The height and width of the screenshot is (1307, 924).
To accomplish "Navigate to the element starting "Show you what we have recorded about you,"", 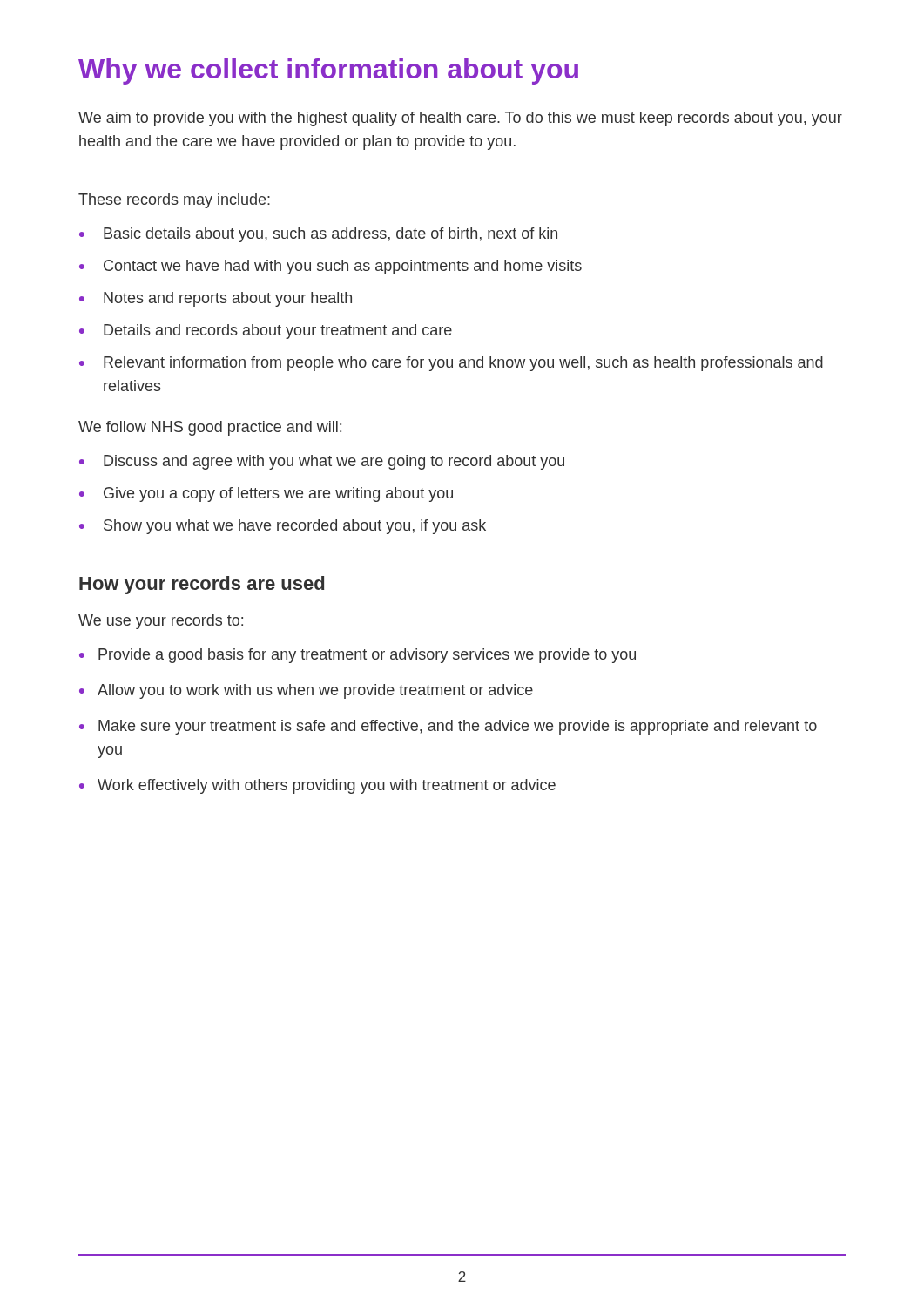I will pyautogui.click(x=294, y=526).
